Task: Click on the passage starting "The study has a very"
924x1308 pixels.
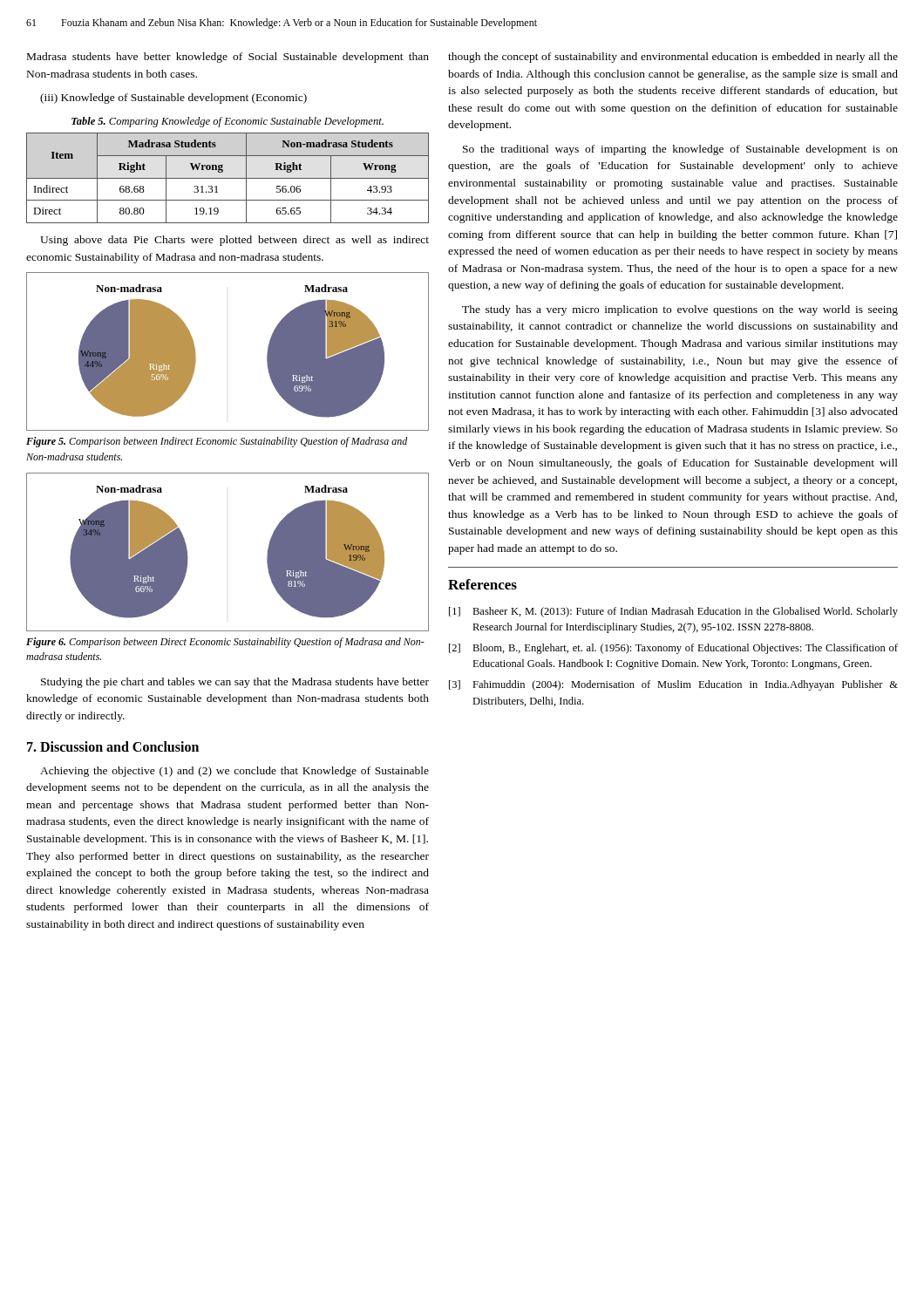Action: [673, 428]
